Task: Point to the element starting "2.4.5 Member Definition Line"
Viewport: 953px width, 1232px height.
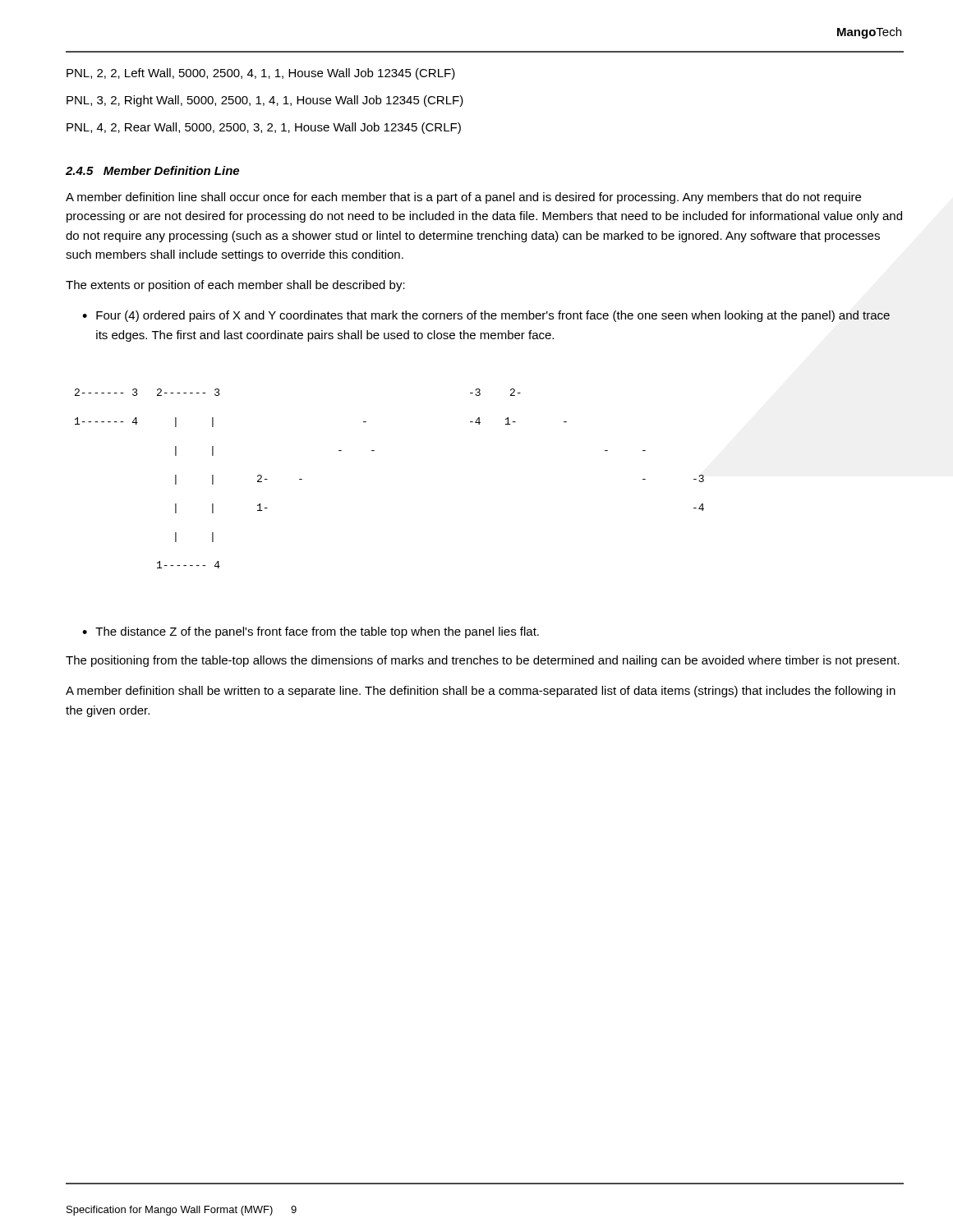Action: coord(153,170)
